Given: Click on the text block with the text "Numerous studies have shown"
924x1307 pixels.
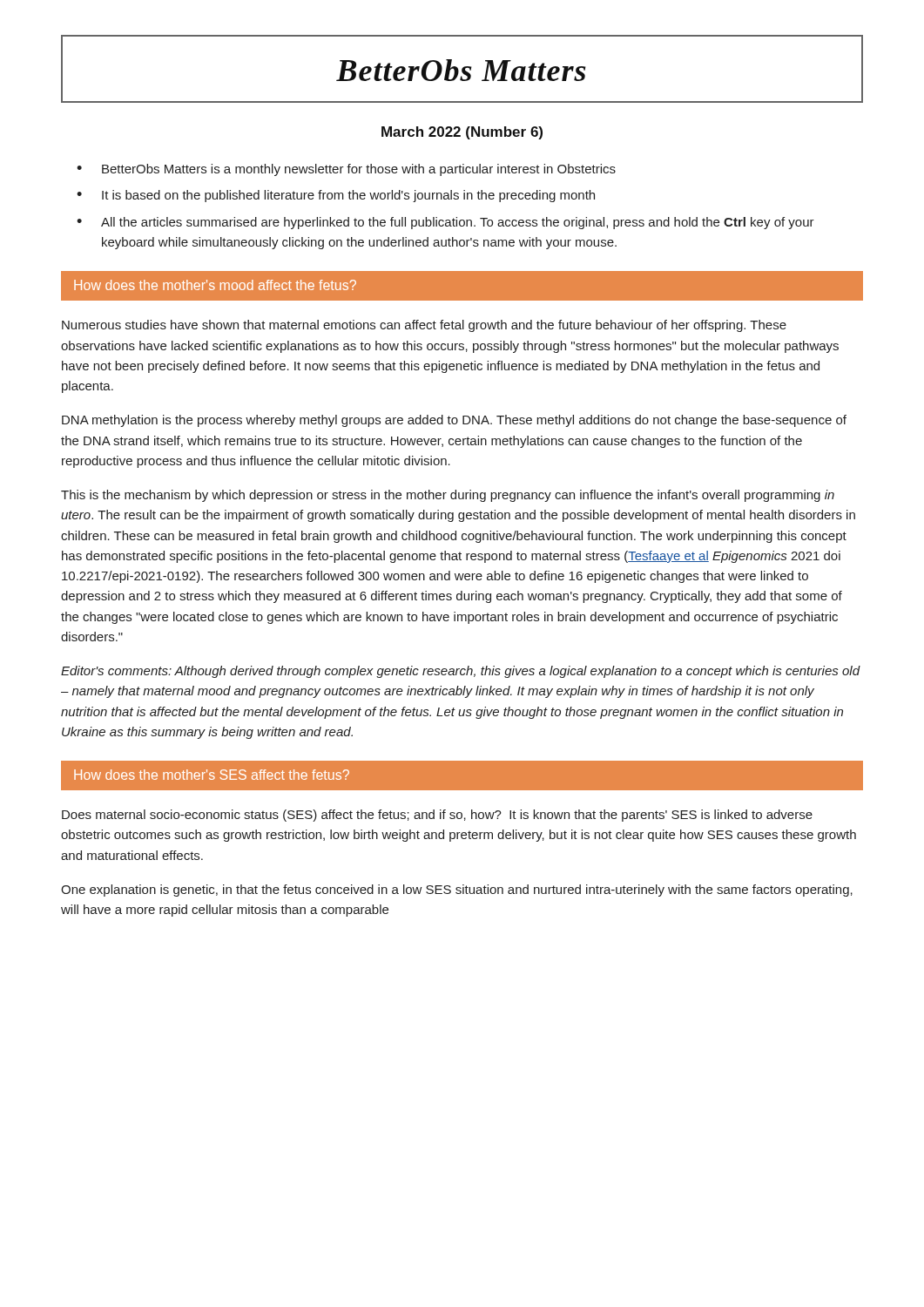Looking at the screenshot, I should [x=450, y=355].
